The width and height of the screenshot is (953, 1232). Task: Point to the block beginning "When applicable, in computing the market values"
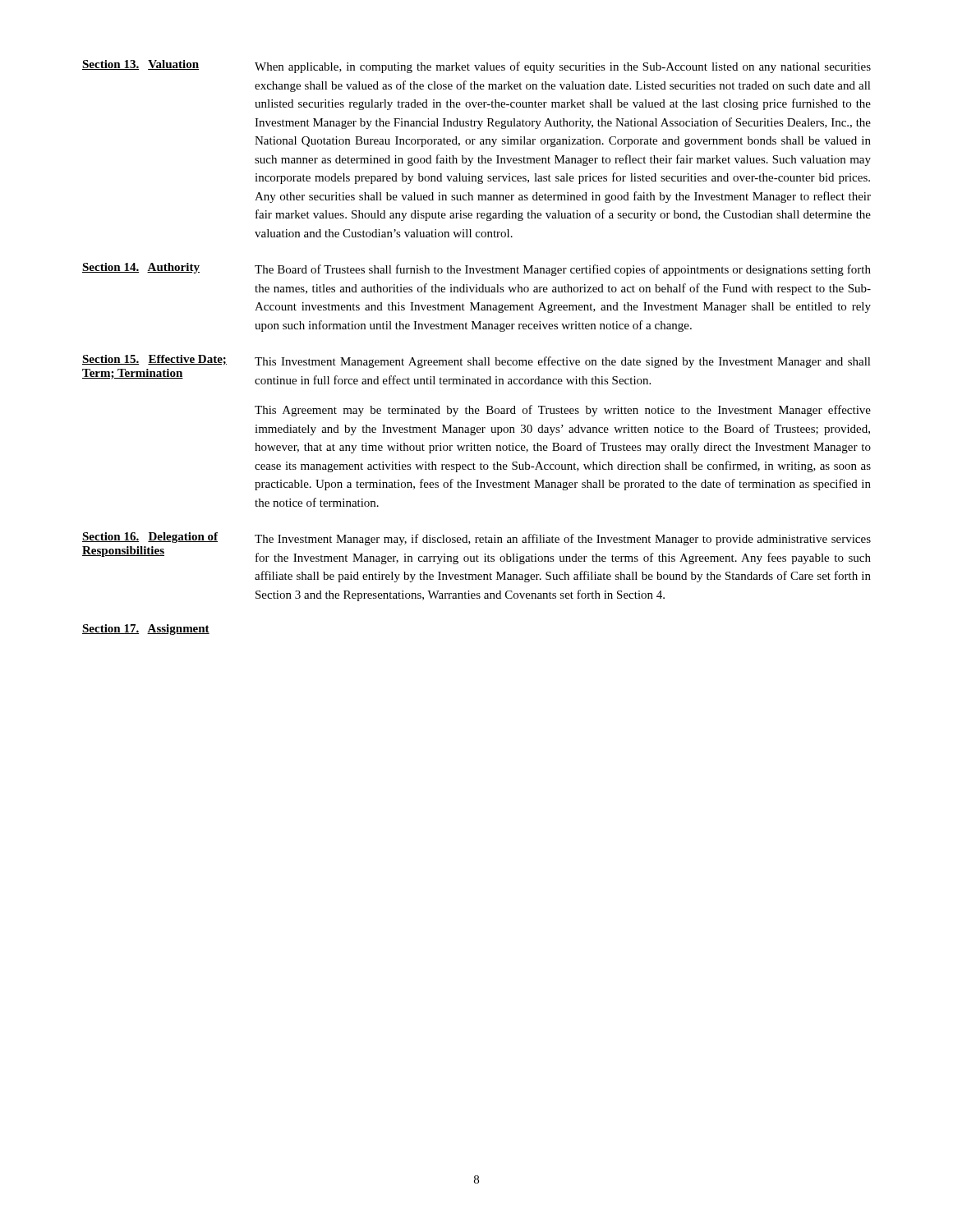tap(563, 150)
